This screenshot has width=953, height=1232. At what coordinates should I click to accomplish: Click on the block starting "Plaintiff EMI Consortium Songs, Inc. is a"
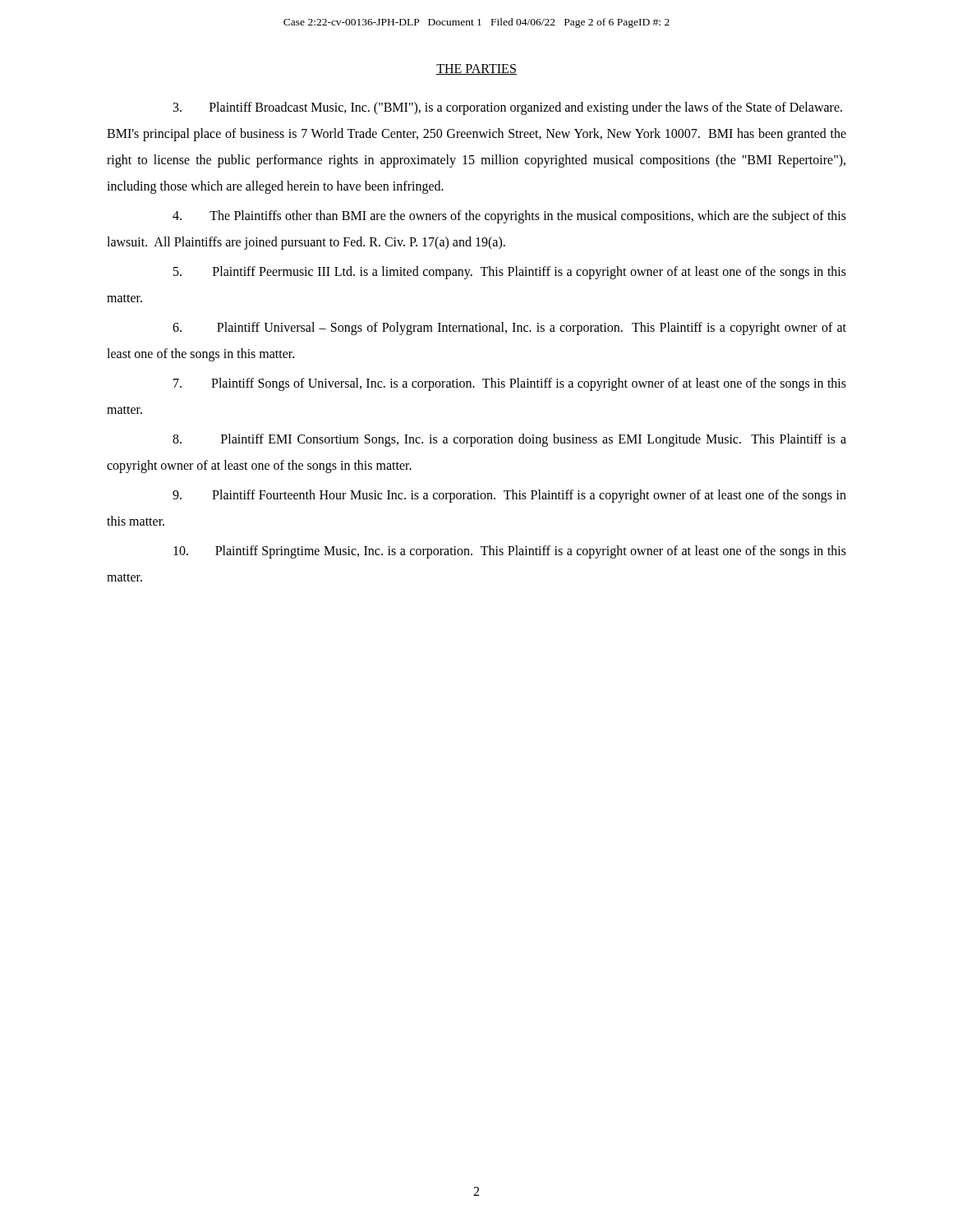coord(476,452)
